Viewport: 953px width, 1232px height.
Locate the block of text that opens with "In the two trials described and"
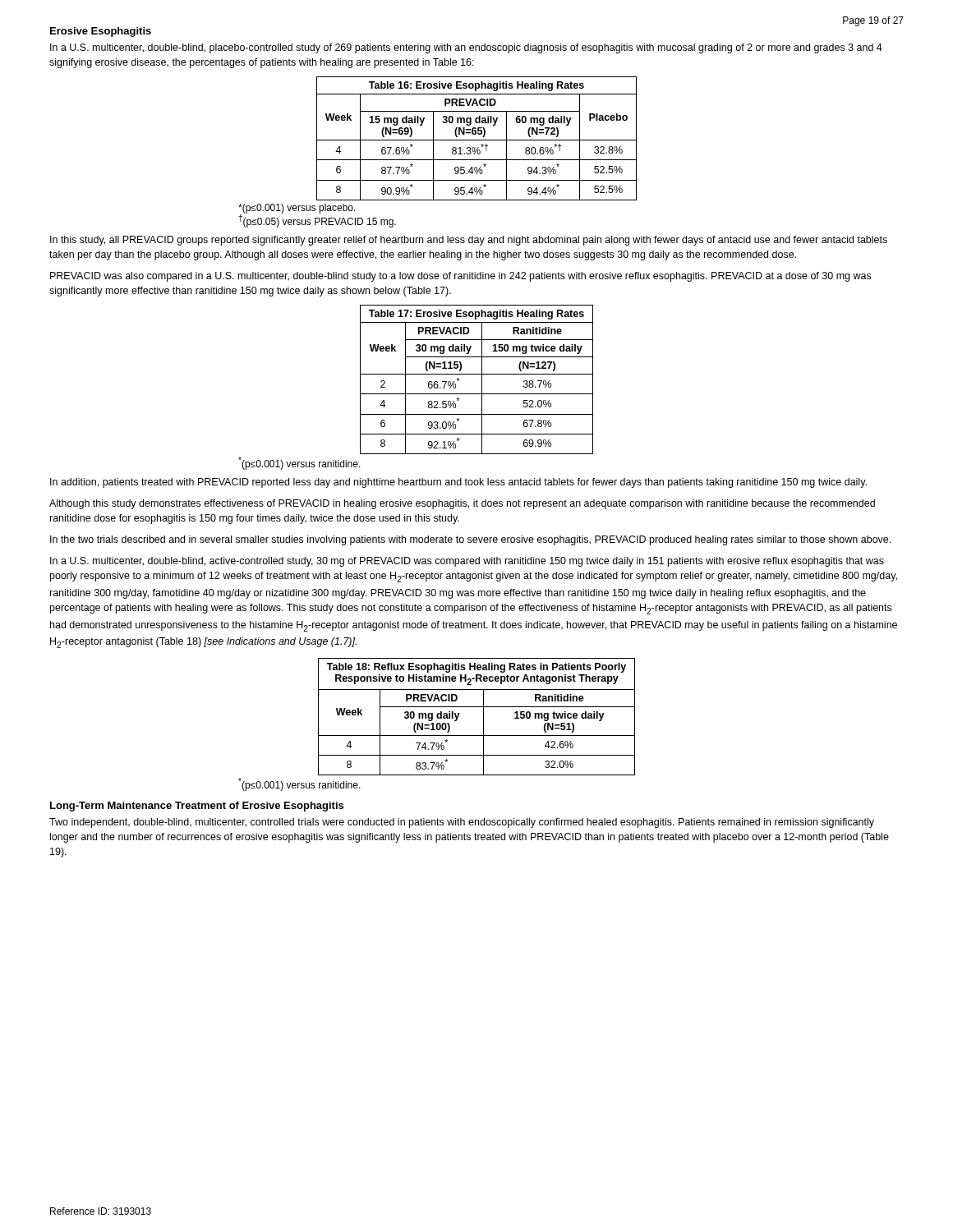[470, 540]
